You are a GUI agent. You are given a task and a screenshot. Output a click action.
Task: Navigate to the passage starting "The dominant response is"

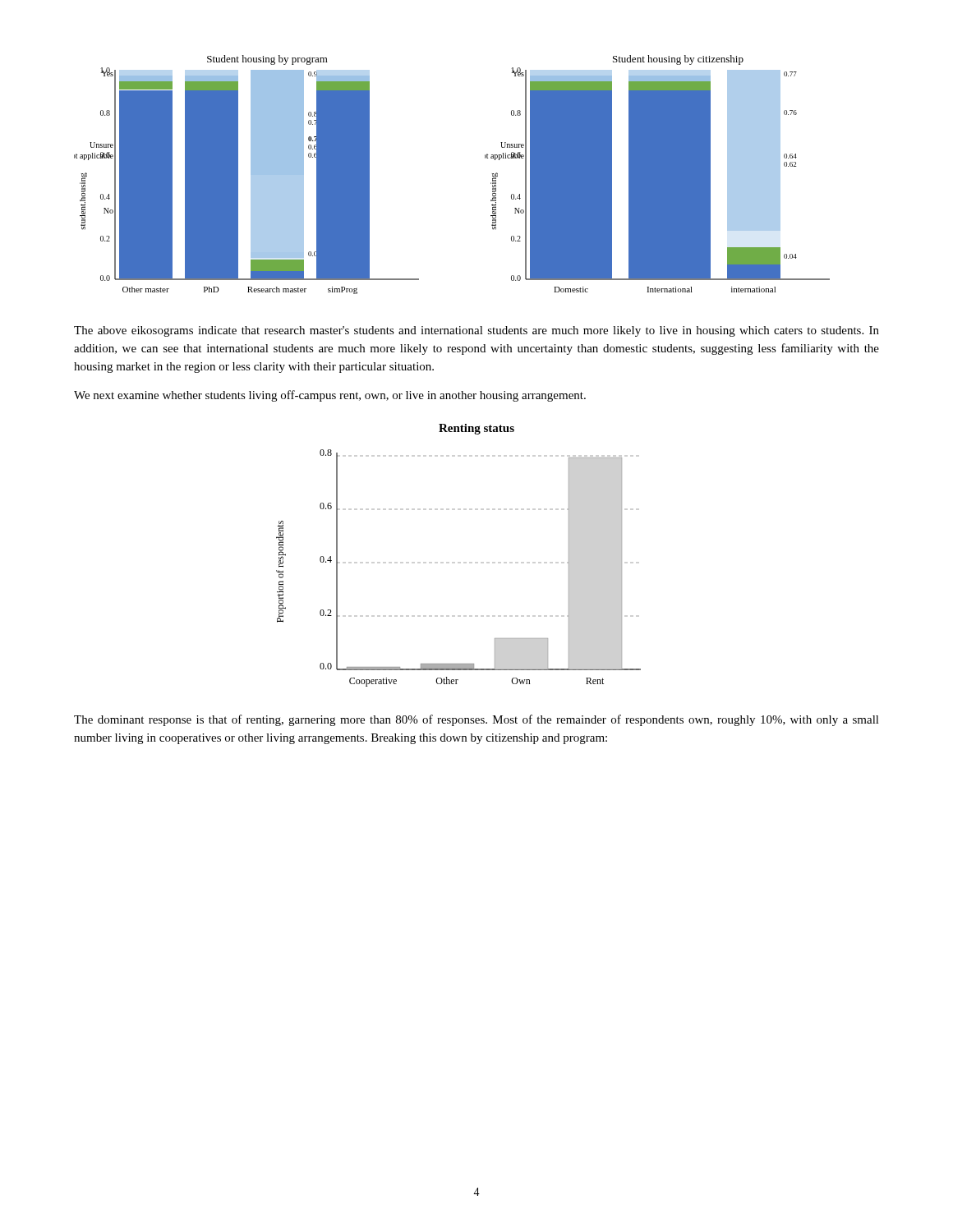point(476,728)
